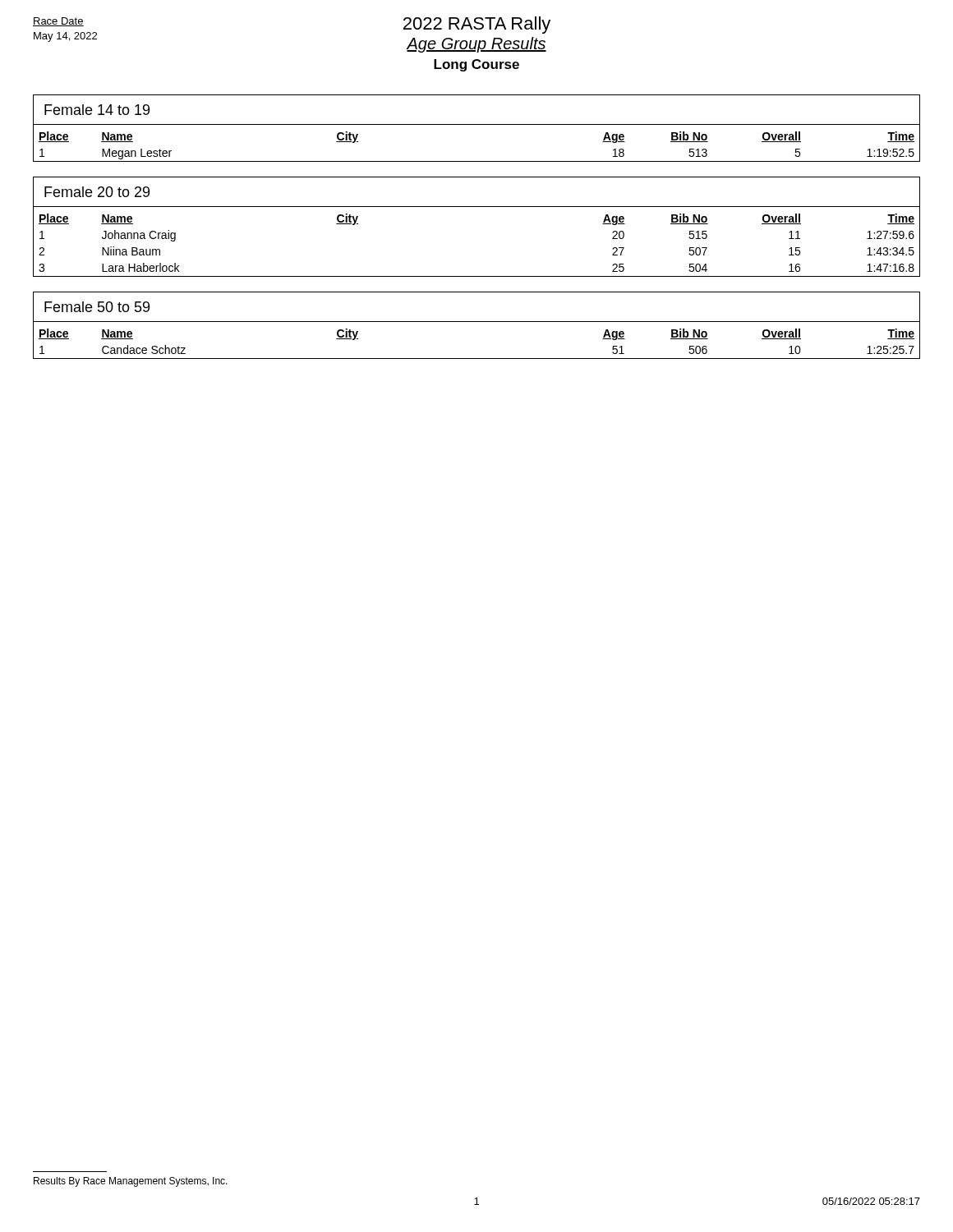Click on the title that says "Age Group Results"

476,44
